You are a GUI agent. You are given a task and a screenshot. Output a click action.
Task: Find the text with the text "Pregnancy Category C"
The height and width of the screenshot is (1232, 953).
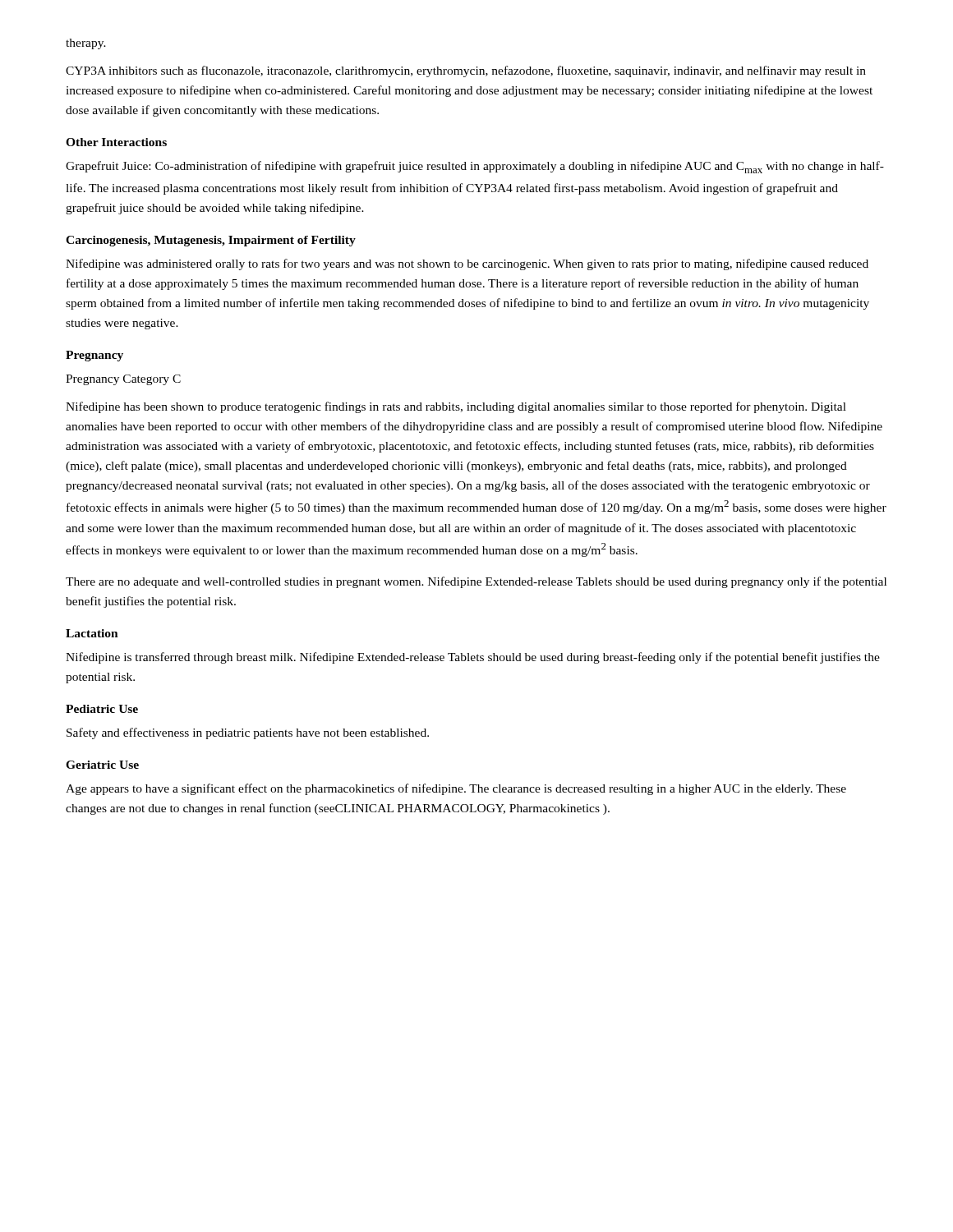[123, 378]
